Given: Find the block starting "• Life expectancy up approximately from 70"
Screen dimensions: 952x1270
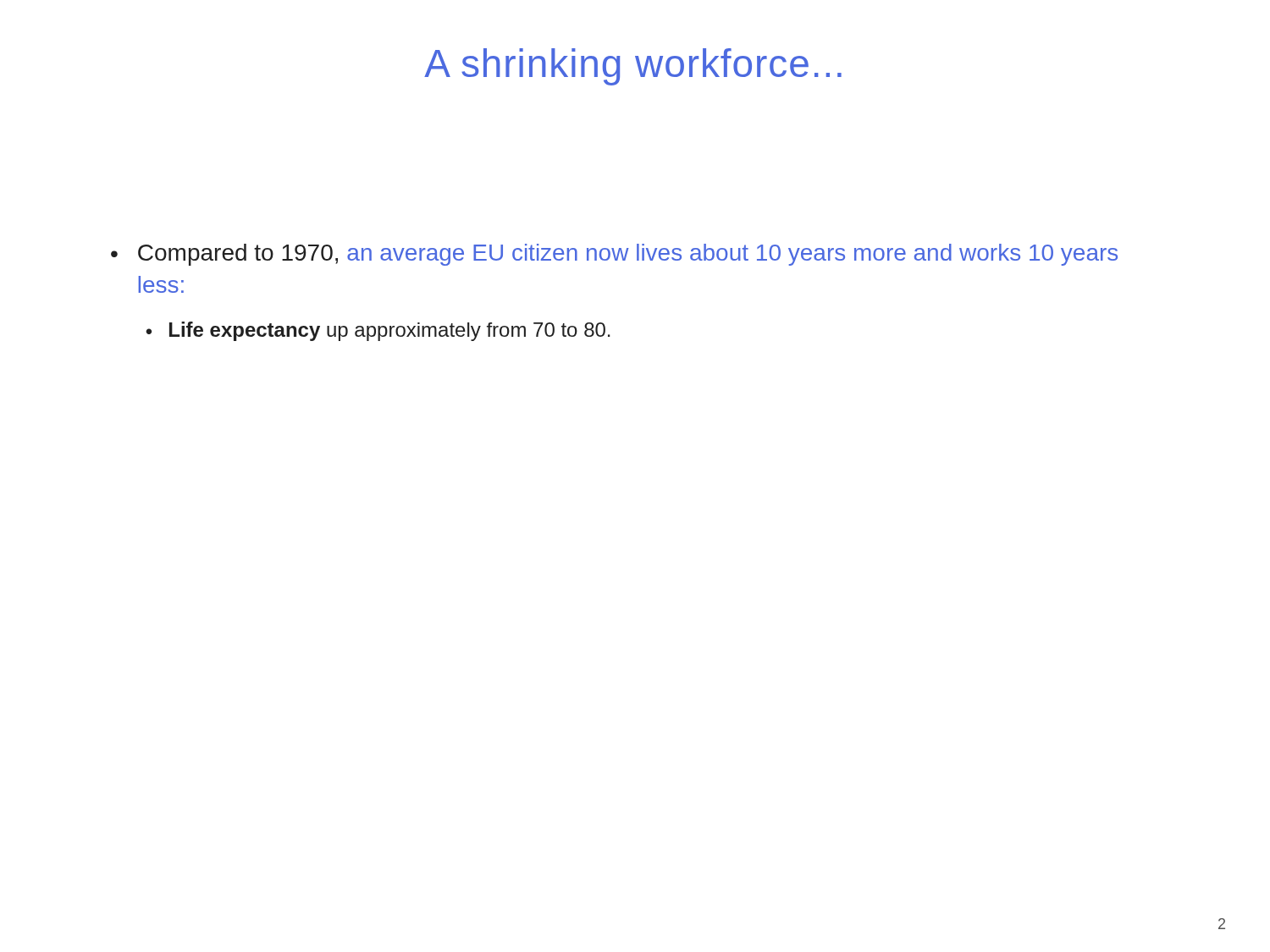Looking at the screenshot, I should pos(379,331).
